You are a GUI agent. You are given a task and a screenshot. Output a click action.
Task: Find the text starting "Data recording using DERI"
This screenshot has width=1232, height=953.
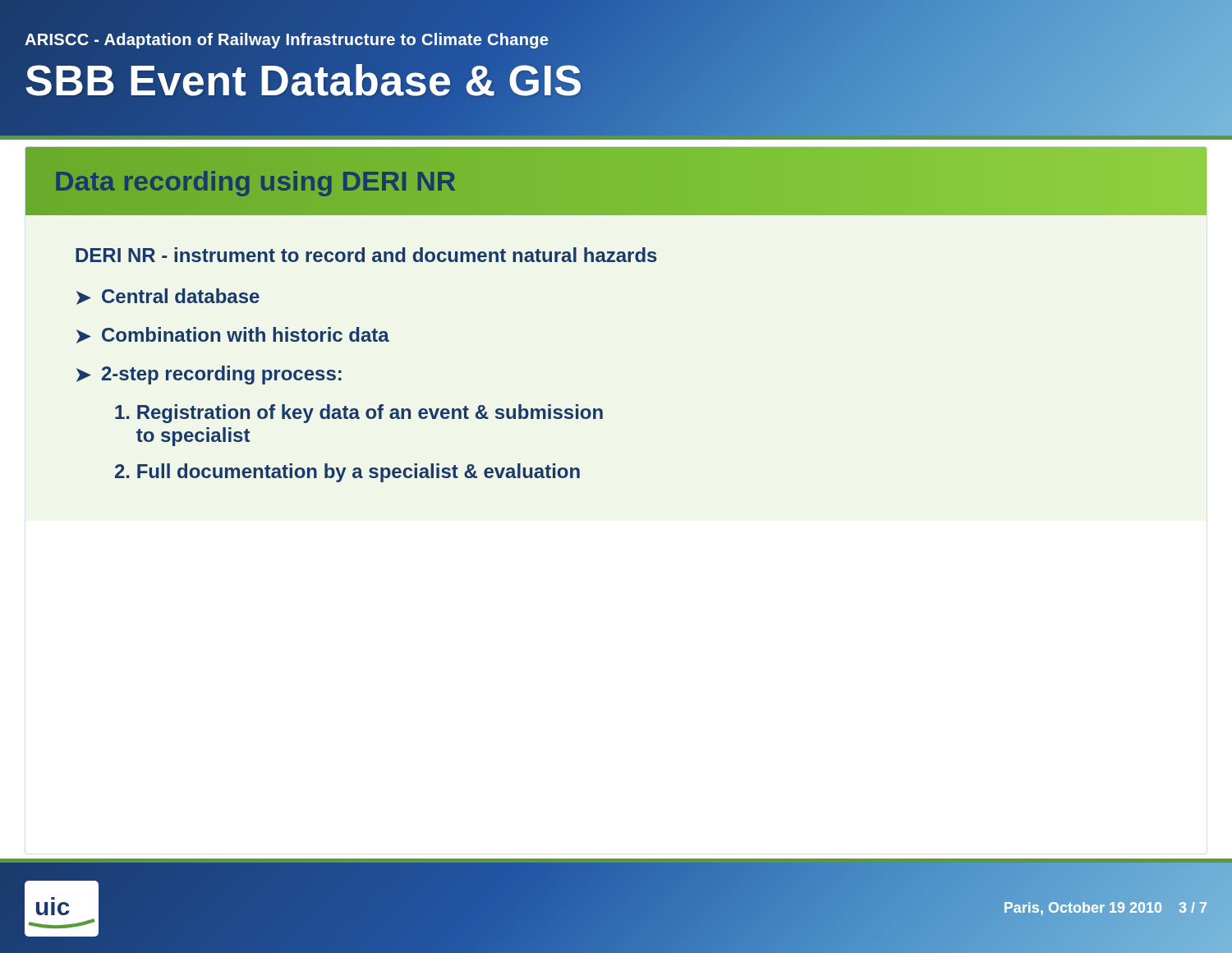[x=255, y=181]
